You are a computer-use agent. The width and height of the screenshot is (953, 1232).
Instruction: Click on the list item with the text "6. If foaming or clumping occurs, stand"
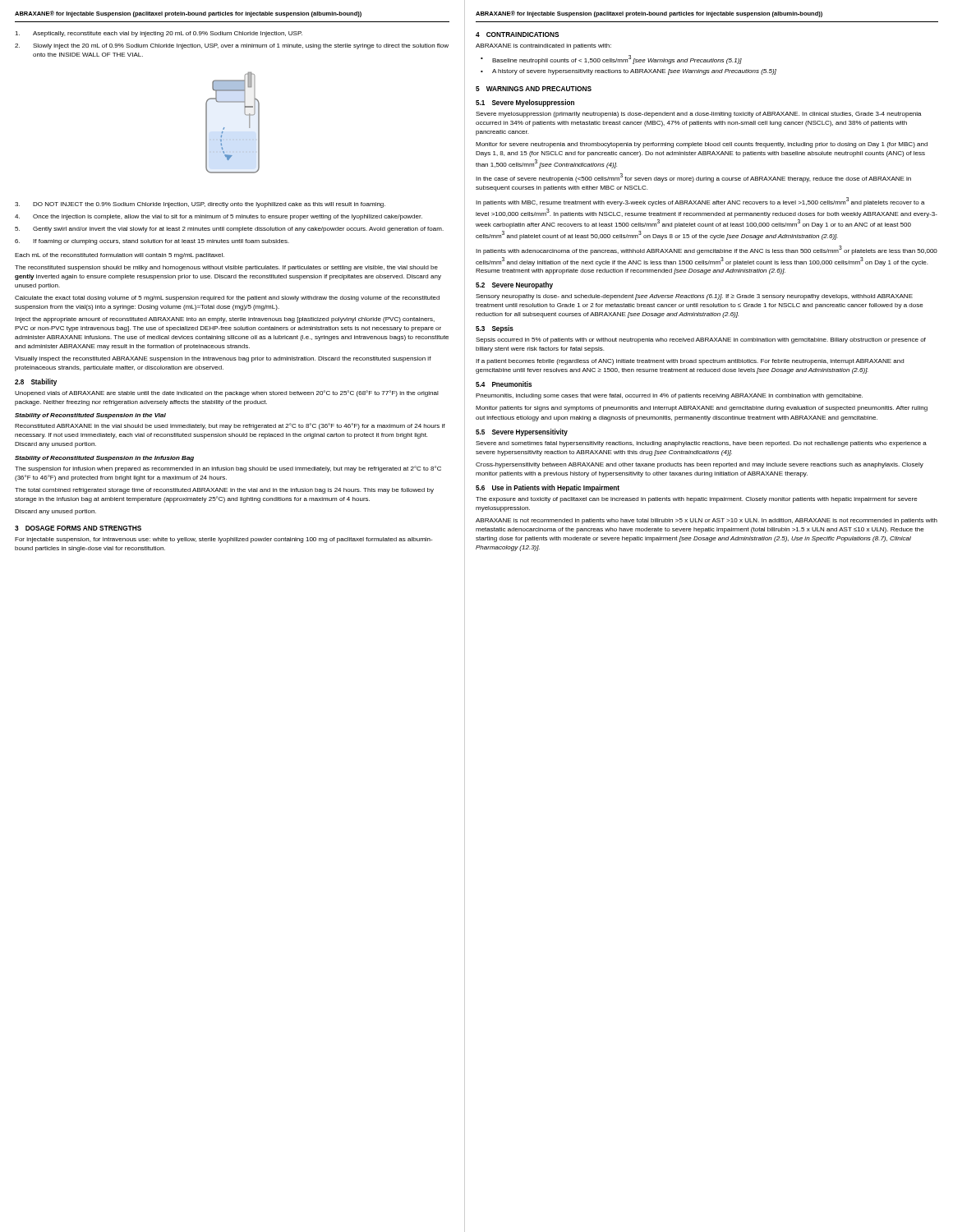click(x=232, y=241)
